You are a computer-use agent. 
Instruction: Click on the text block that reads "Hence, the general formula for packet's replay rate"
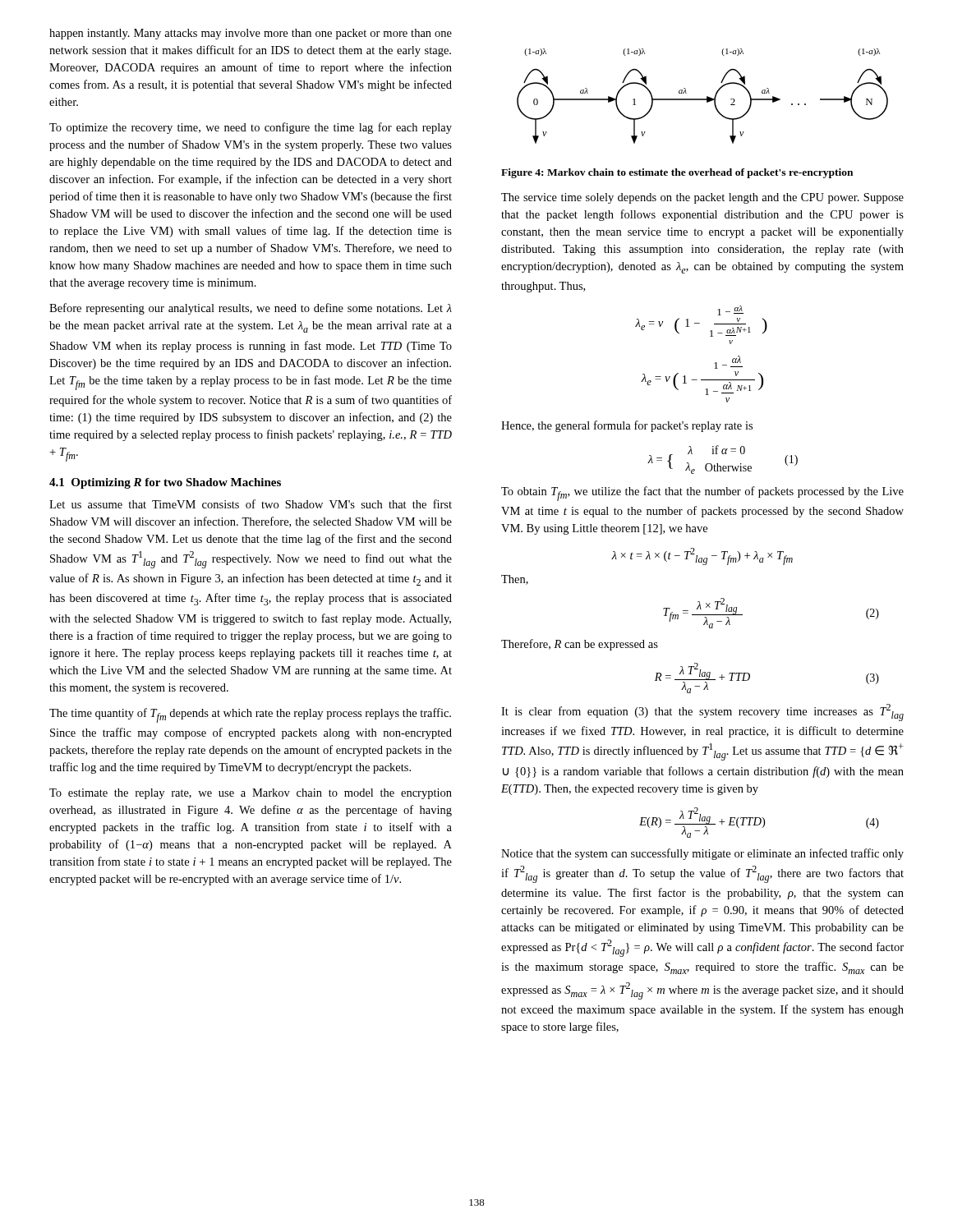(702, 426)
